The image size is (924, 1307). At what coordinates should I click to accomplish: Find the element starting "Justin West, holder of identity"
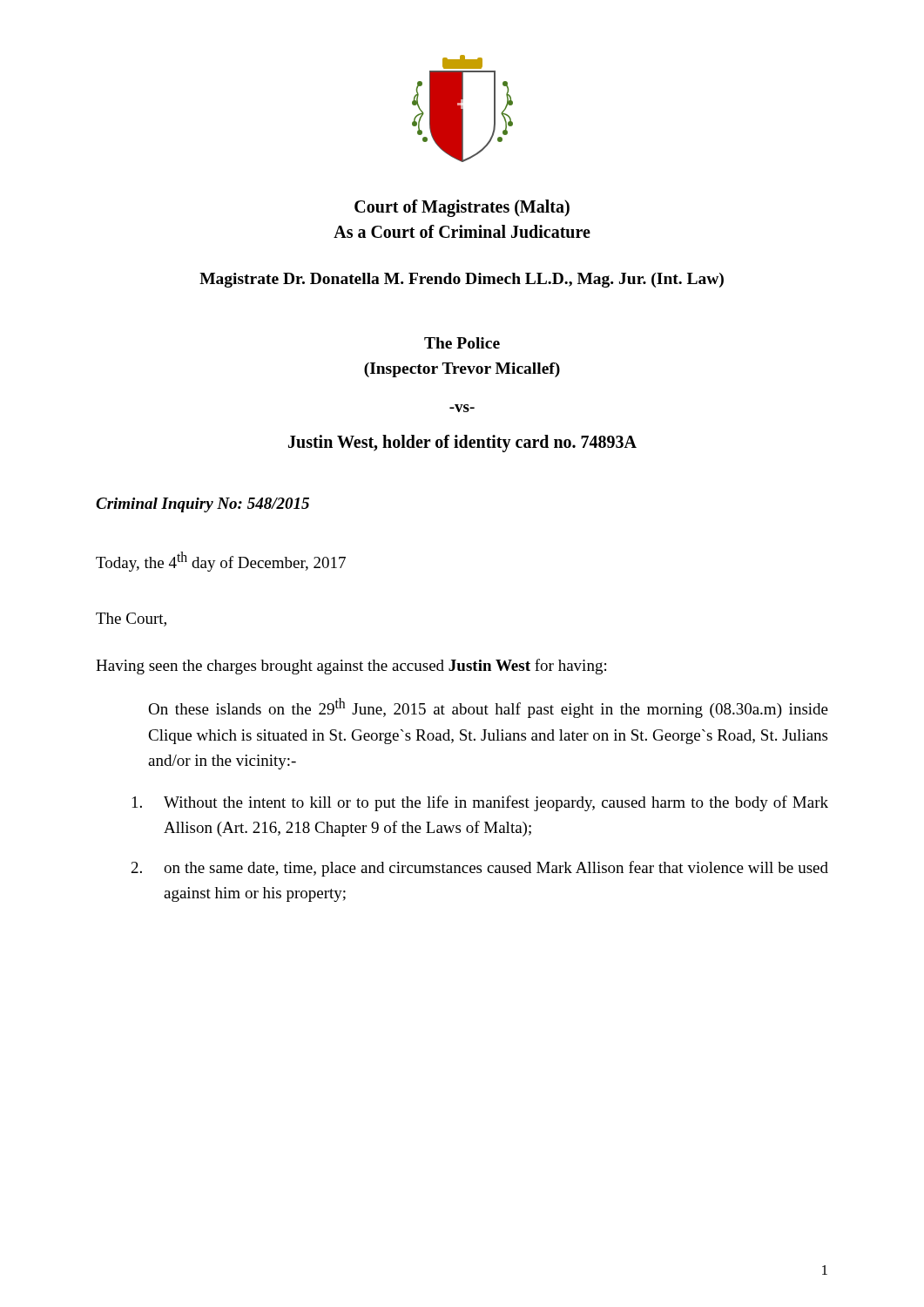pos(462,441)
